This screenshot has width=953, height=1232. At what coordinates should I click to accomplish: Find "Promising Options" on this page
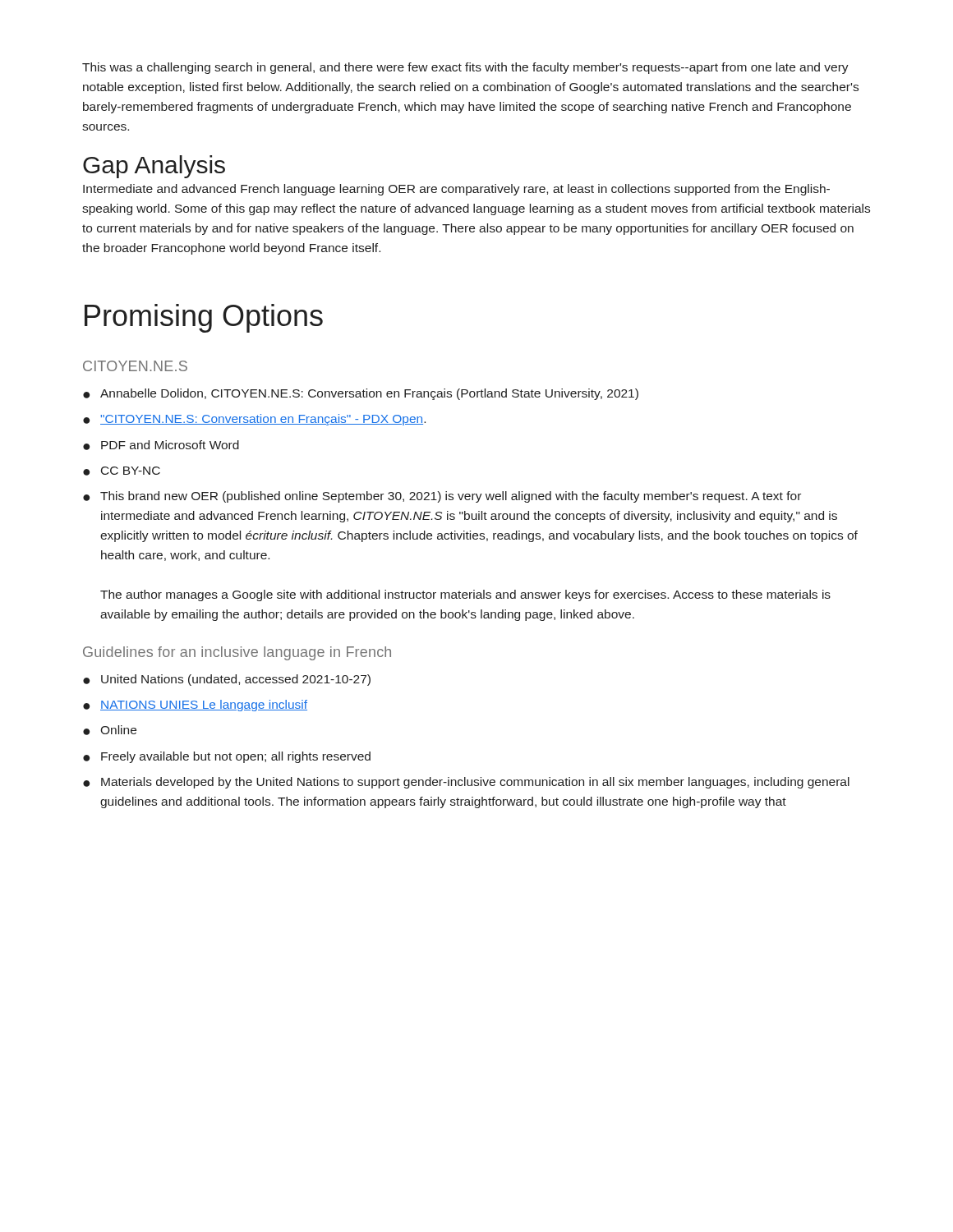[203, 316]
